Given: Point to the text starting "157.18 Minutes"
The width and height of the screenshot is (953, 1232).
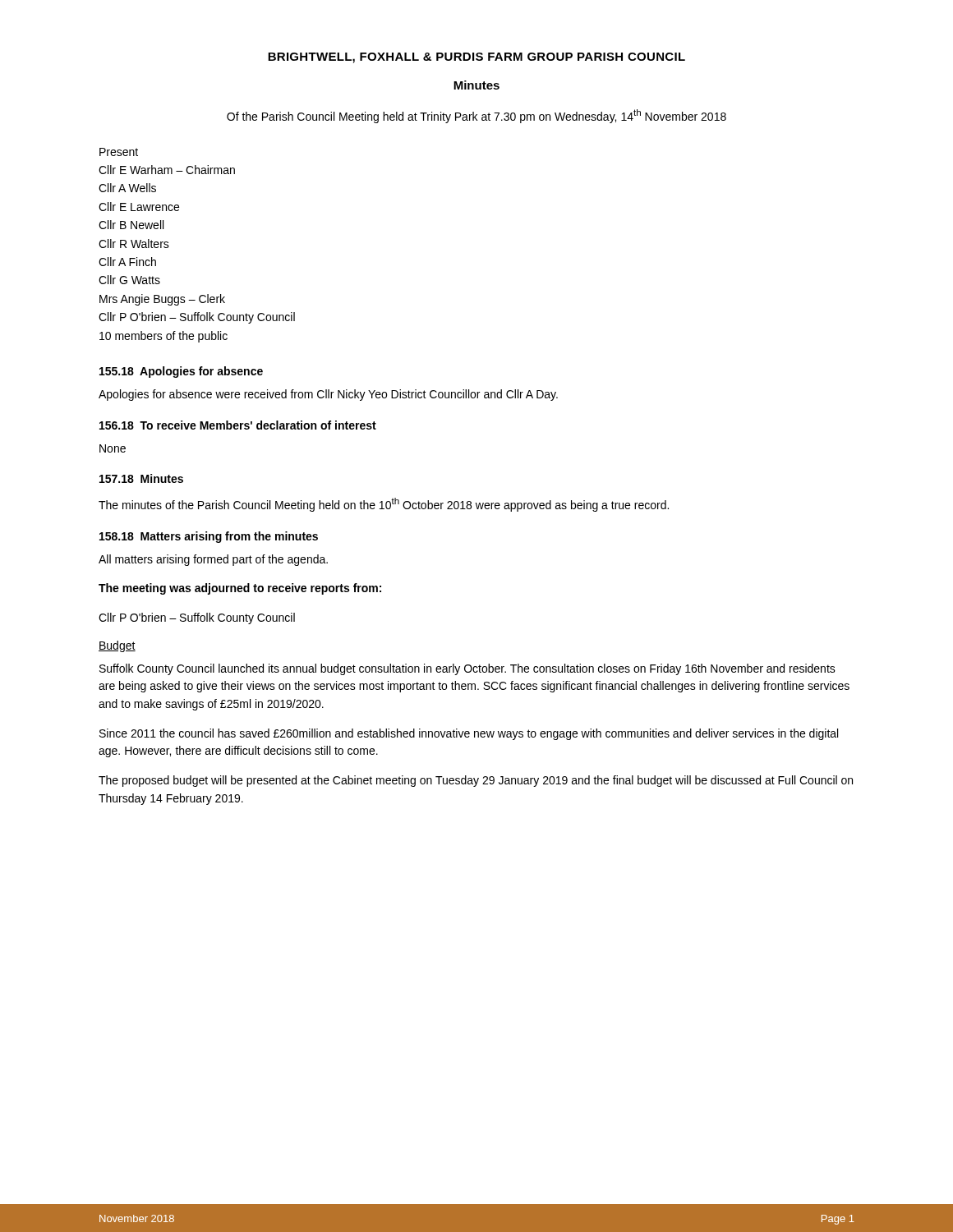Looking at the screenshot, I should tap(141, 479).
